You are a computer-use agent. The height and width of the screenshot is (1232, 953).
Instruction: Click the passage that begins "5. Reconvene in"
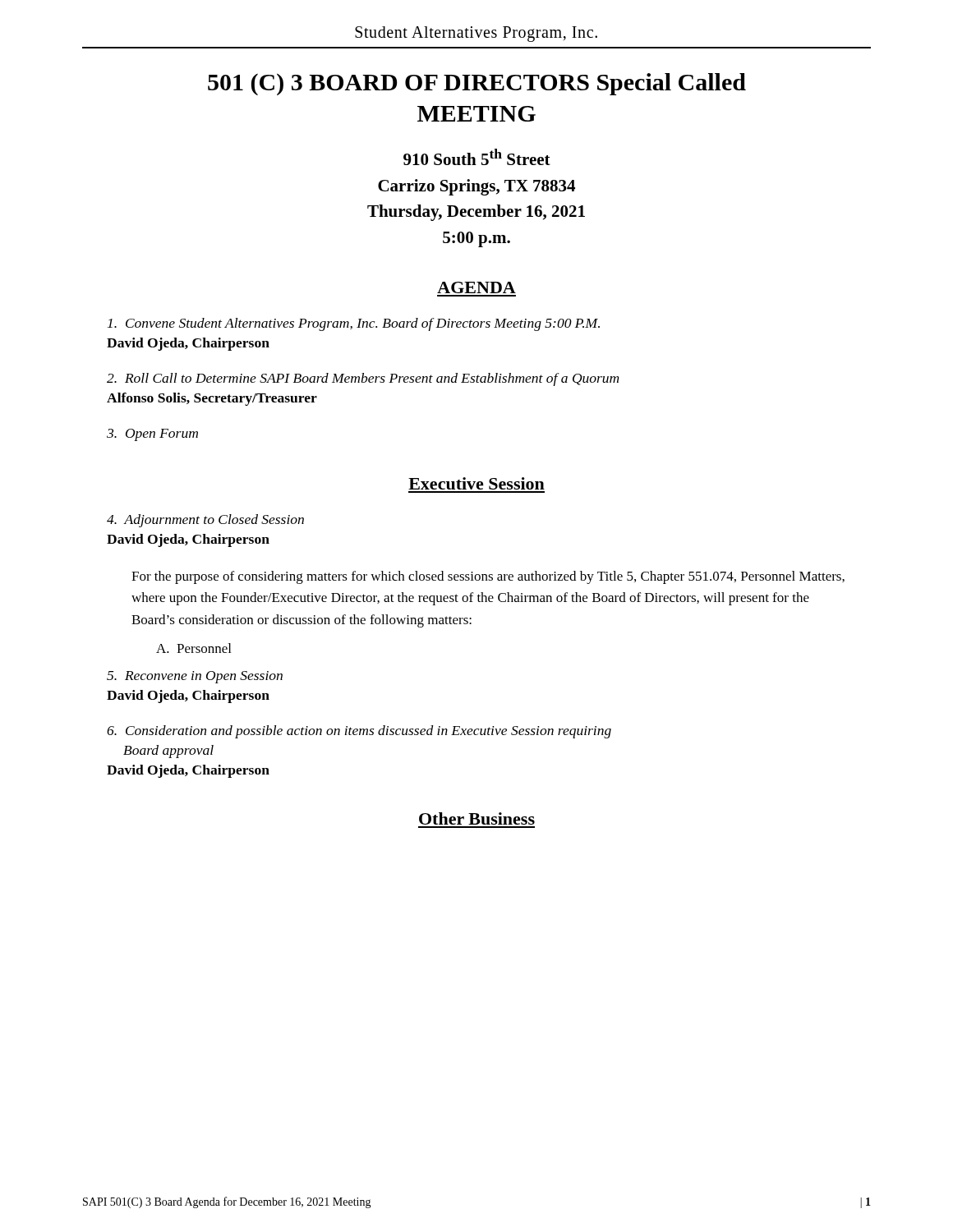(x=195, y=677)
